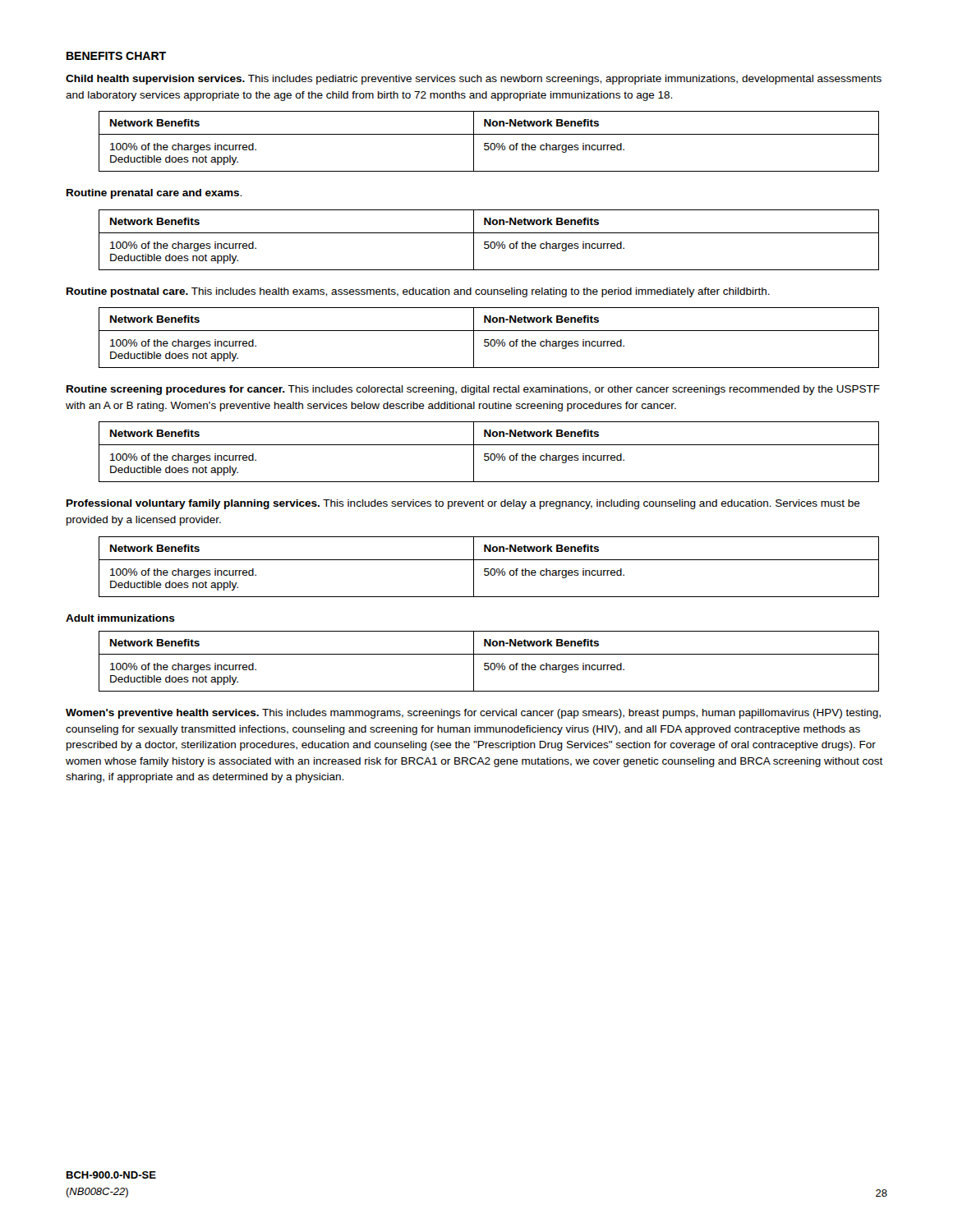
Task: Locate the section header containing "BENEFITS CHART"
Action: pyautogui.click(x=116, y=56)
